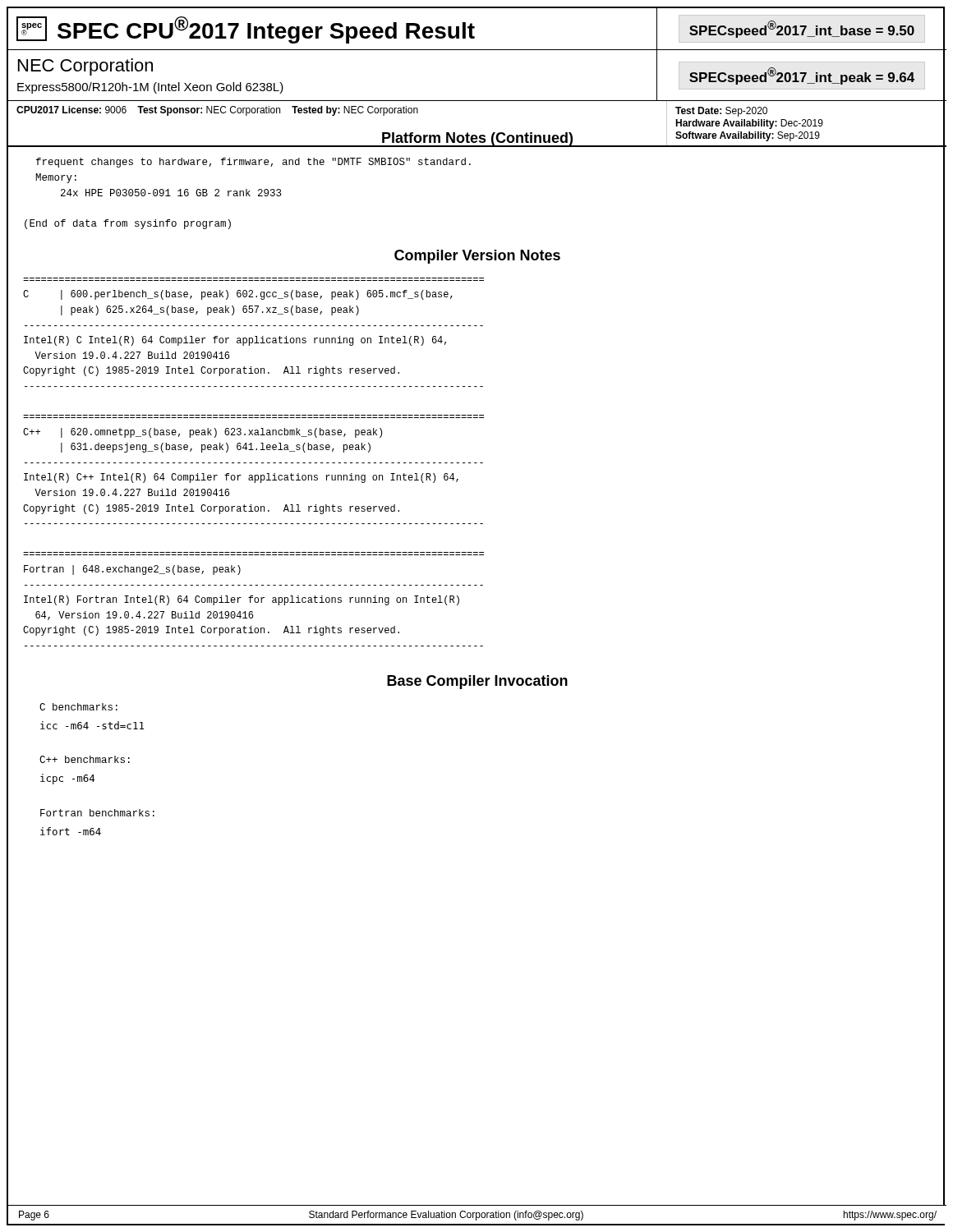
Task: Click on the text block containing "CPU2017 License: 9006 Test Sponsor: NEC"
Action: point(217,110)
